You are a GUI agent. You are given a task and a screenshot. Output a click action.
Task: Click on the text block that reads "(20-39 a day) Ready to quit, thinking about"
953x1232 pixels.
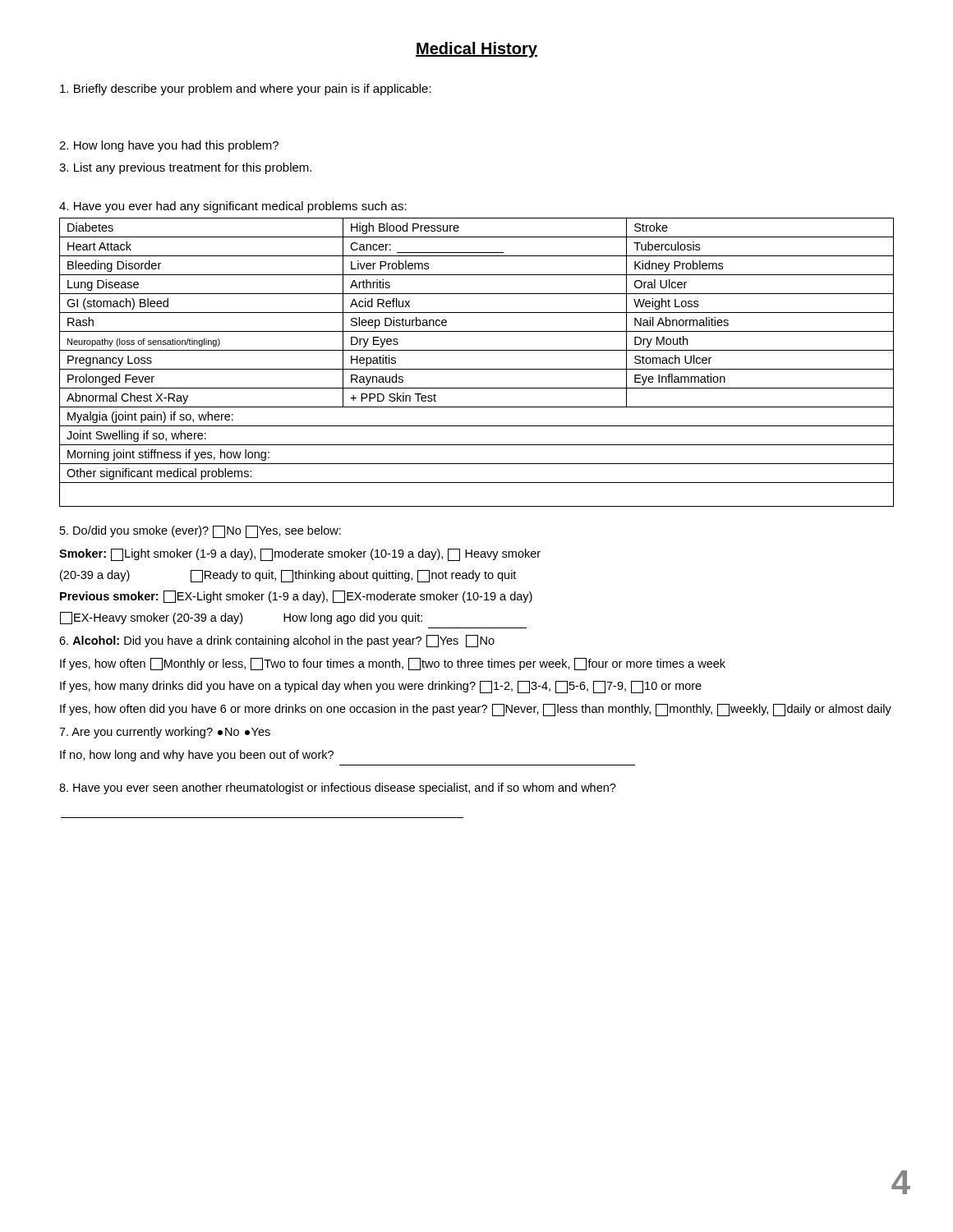click(x=288, y=575)
